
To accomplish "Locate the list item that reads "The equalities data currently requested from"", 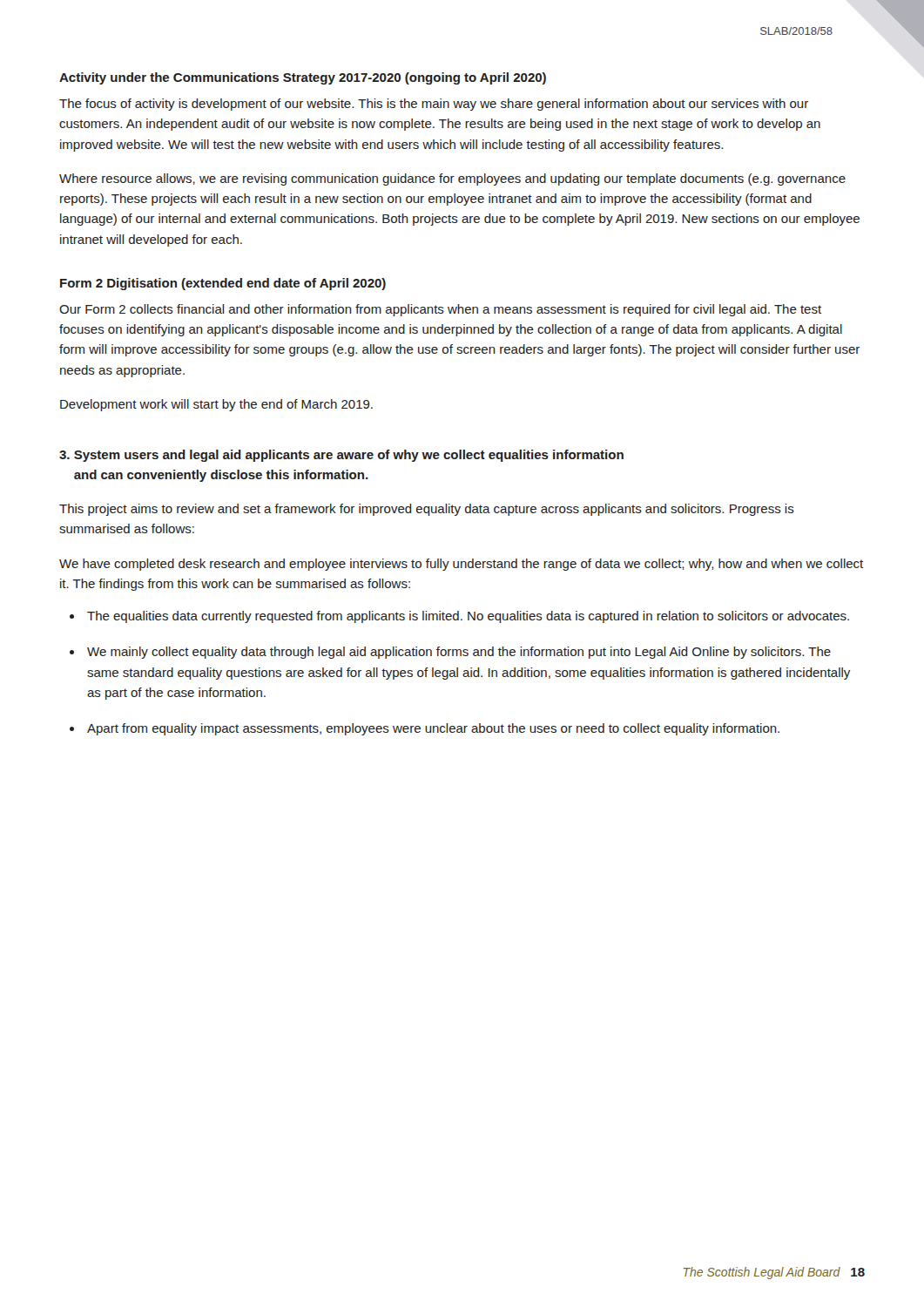I will (469, 616).
